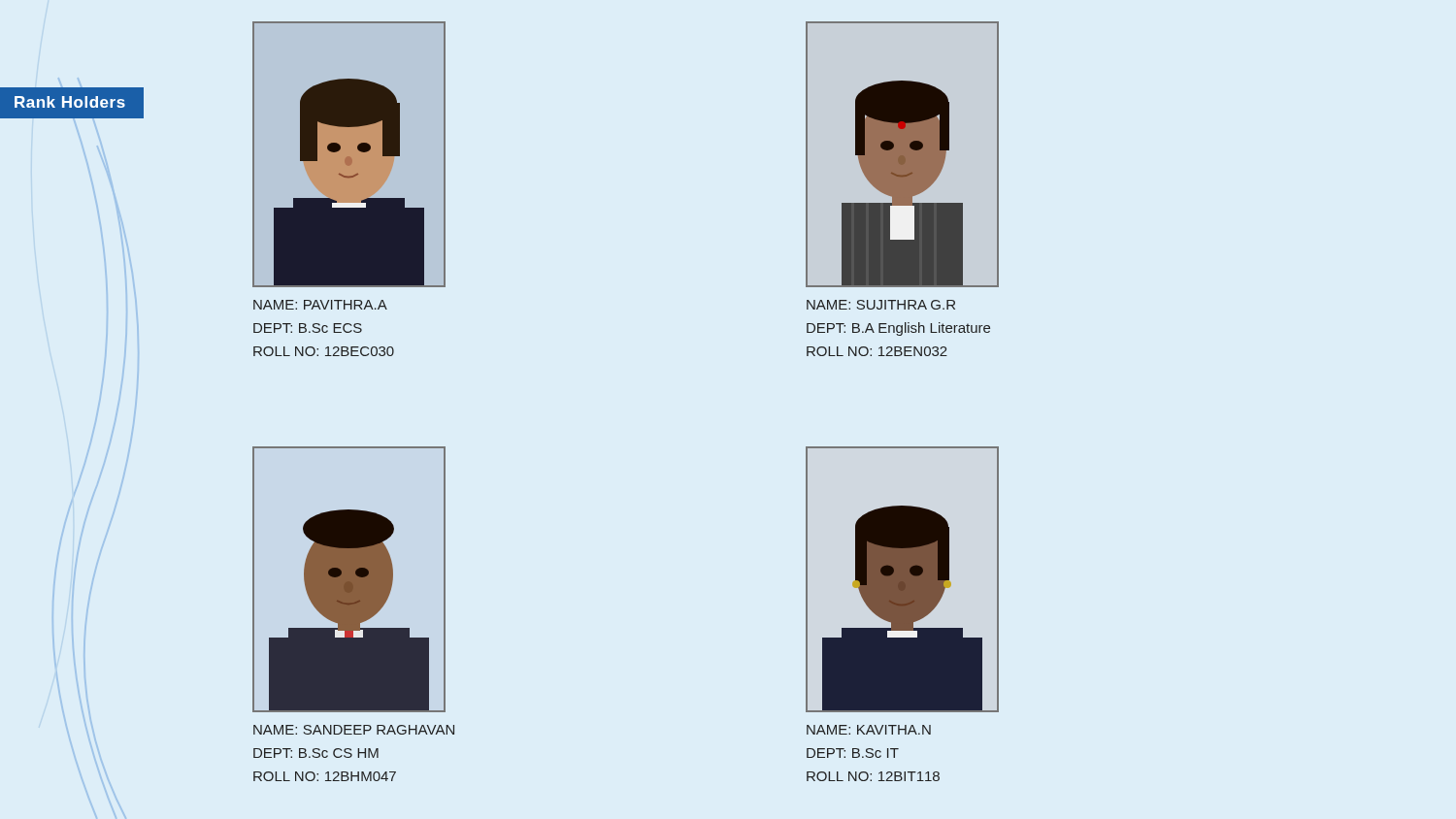Find the text block with the text "NAME: SANDEEP RAGHAVAN DEPT:"
This screenshot has height=819, width=1456.
coord(354,752)
